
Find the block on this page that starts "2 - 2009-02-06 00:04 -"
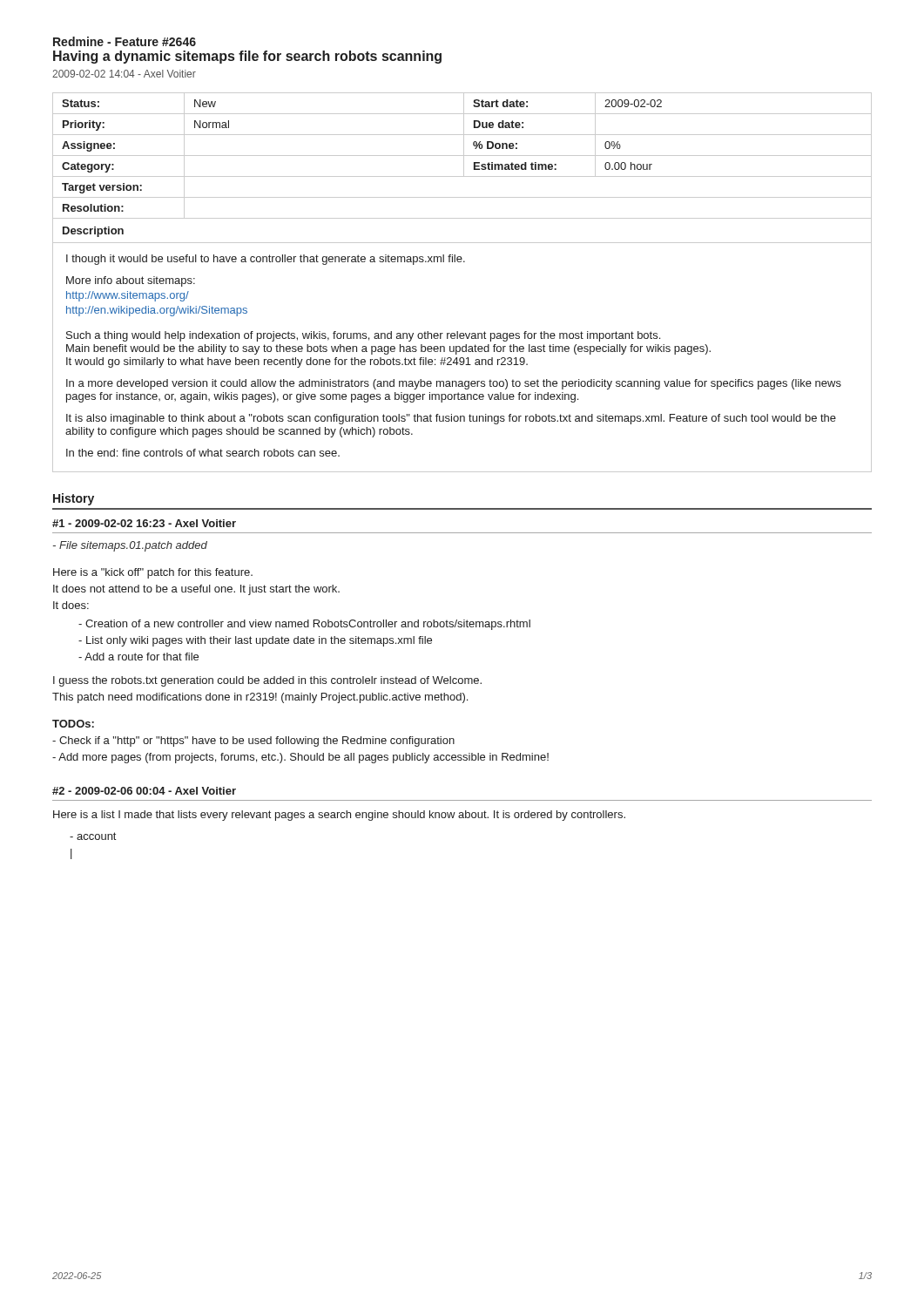click(x=144, y=791)
